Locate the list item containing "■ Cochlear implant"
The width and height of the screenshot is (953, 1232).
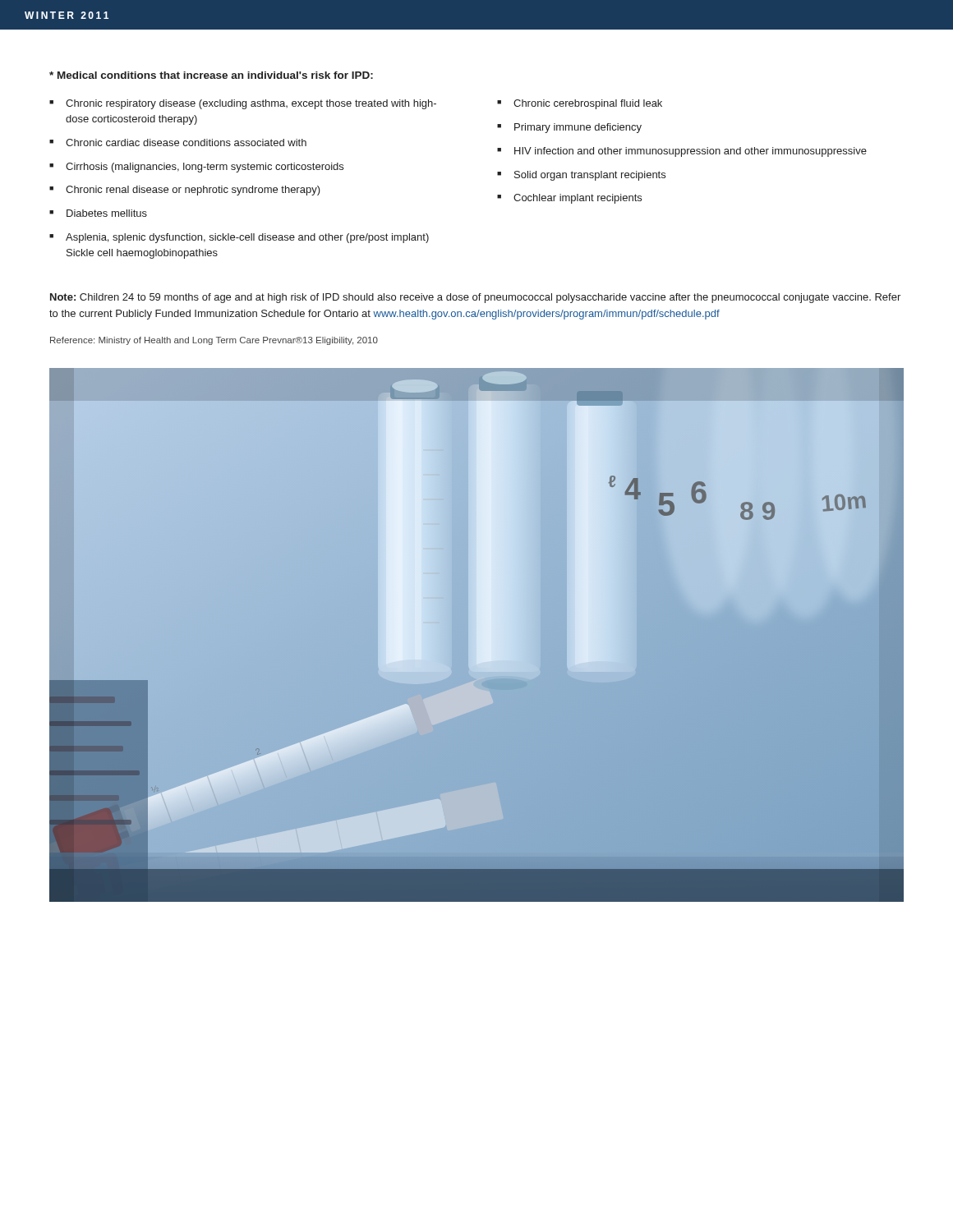pyautogui.click(x=570, y=198)
